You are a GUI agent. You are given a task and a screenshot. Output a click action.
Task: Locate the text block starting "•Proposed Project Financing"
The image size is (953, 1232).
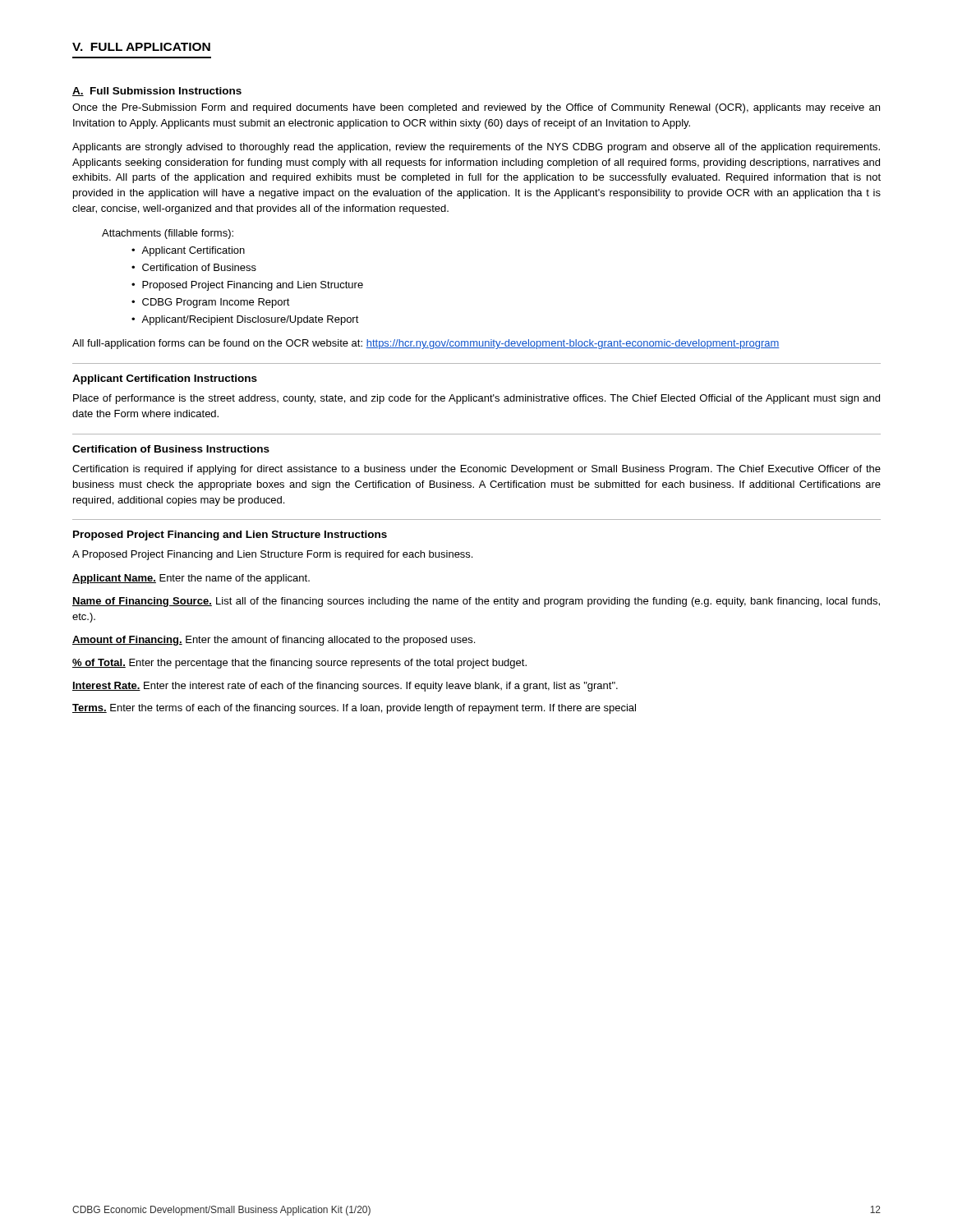[x=247, y=285]
